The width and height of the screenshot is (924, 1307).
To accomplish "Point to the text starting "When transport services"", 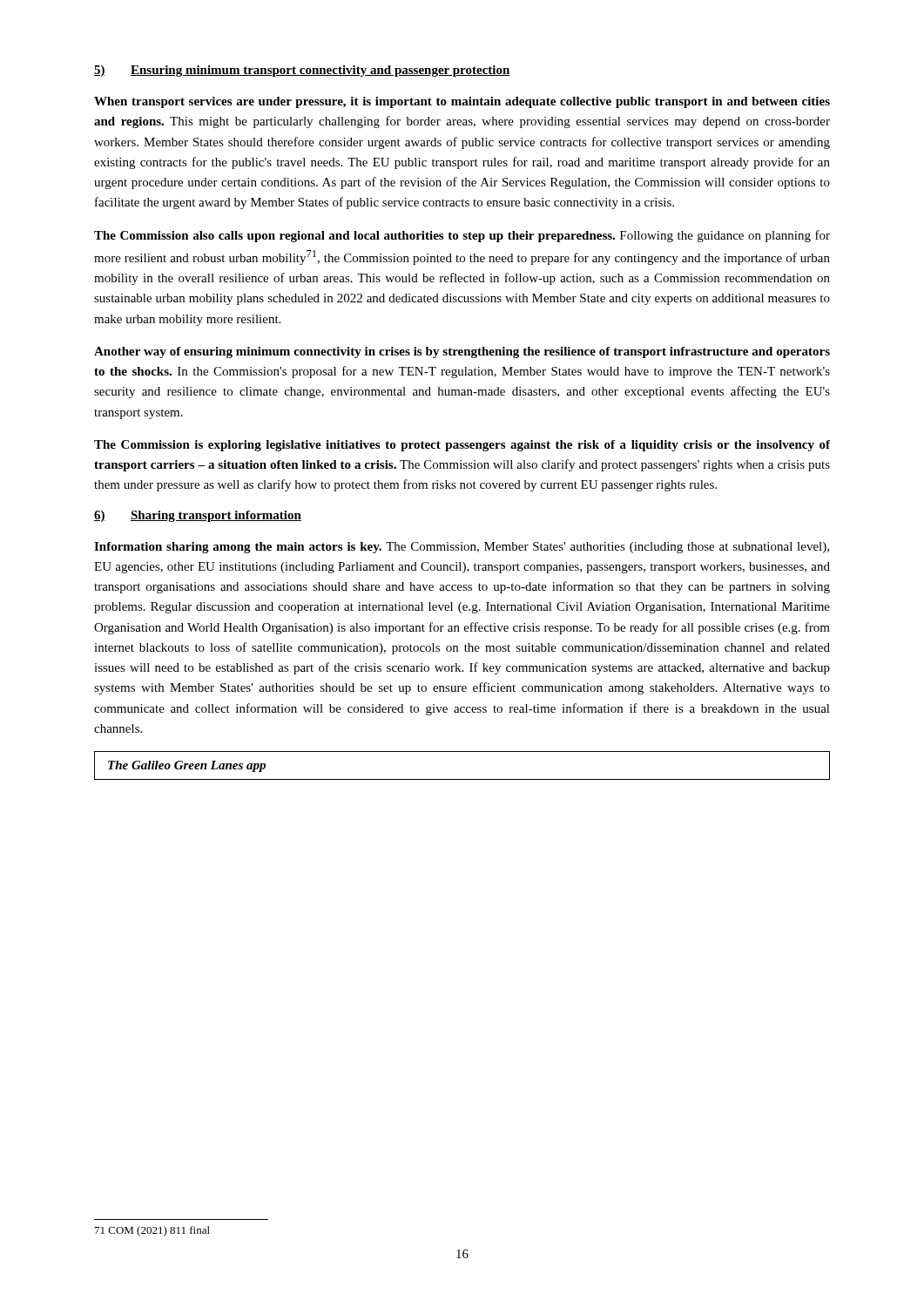I will 462,152.
